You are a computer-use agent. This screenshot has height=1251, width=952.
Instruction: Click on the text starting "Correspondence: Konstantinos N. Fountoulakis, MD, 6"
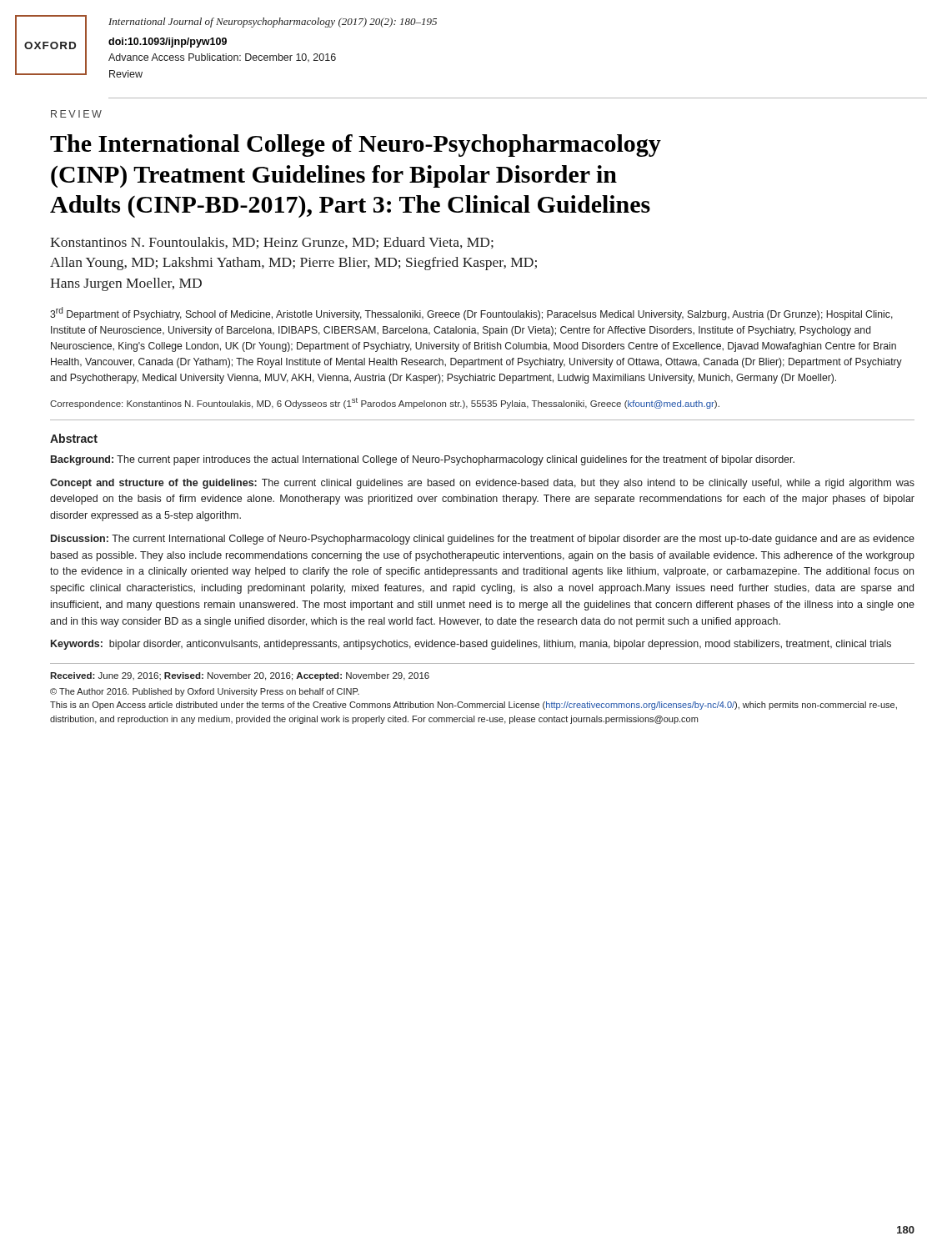(x=385, y=402)
